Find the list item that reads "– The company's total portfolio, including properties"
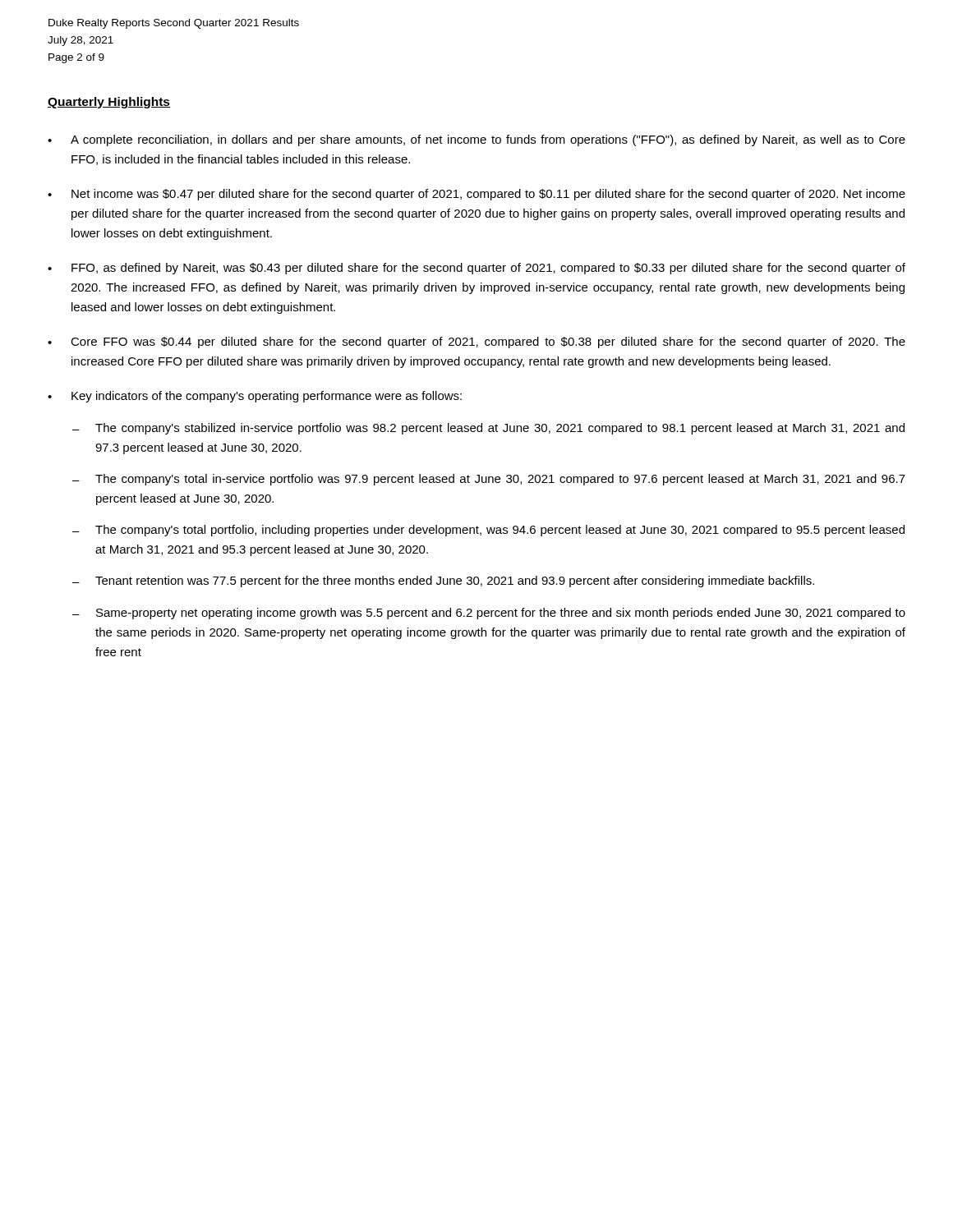Viewport: 953px width, 1232px height. (489, 540)
